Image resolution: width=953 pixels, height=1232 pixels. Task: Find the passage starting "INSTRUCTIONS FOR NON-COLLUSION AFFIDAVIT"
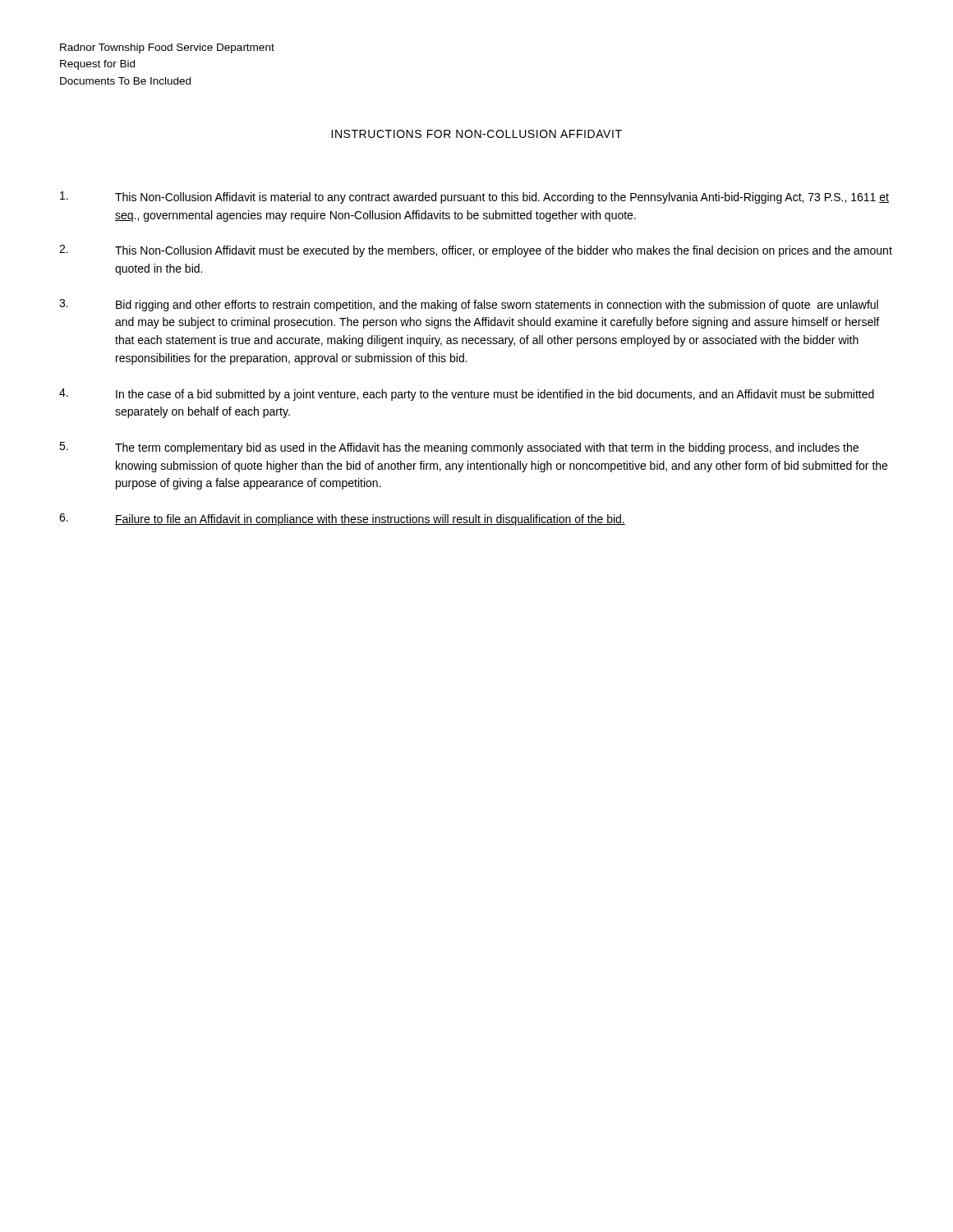(x=476, y=134)
